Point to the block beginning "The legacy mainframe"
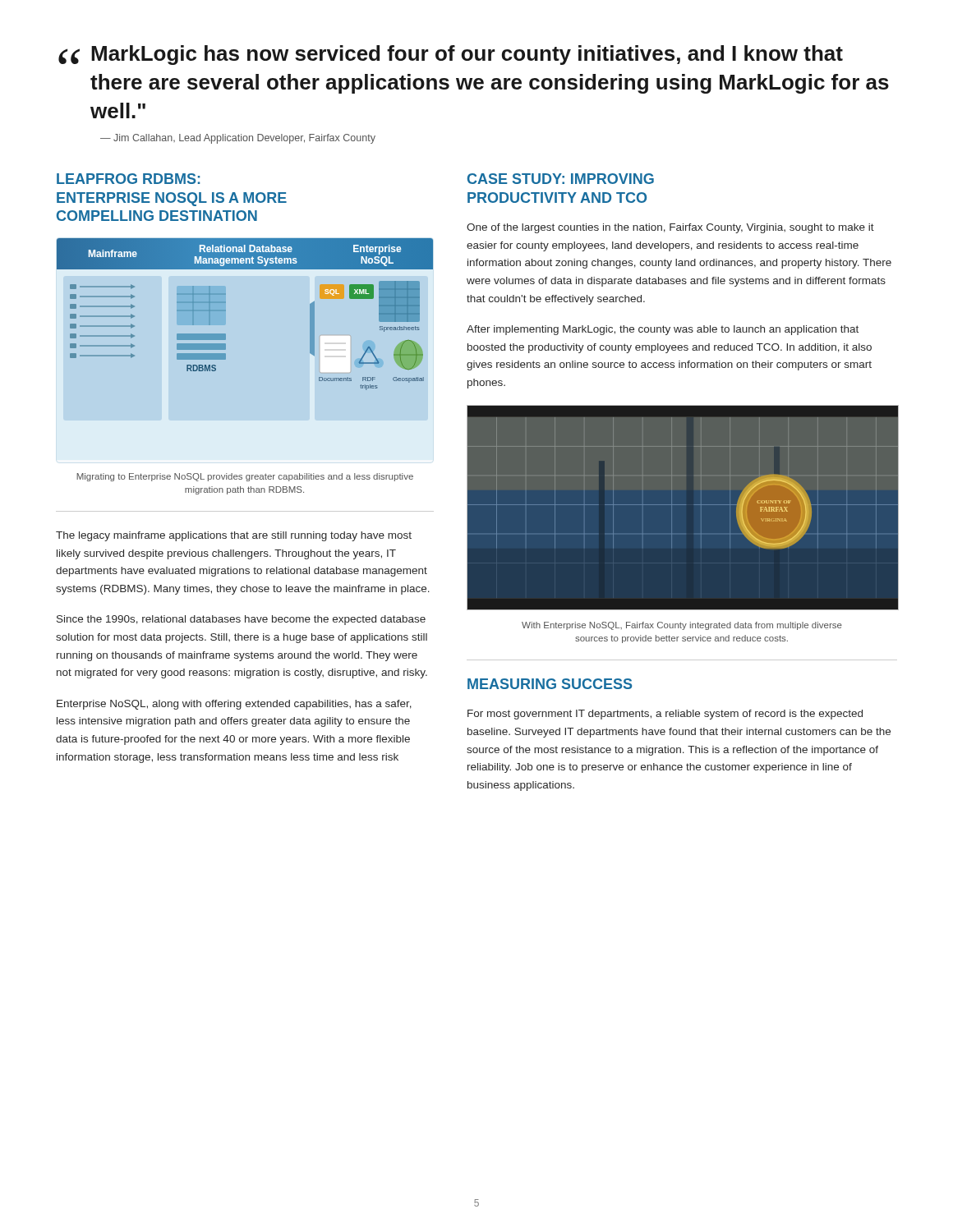 coord(243,562)
